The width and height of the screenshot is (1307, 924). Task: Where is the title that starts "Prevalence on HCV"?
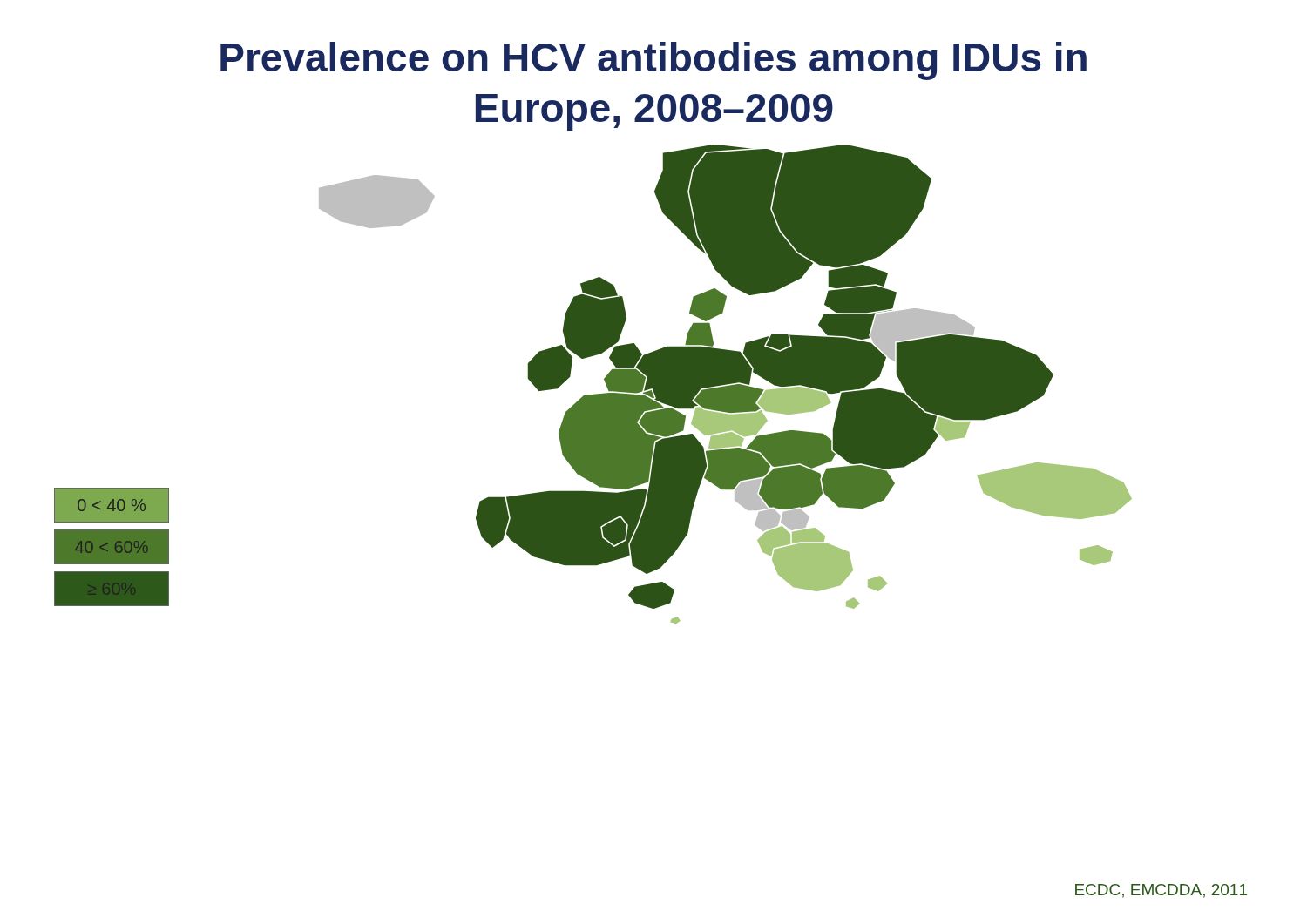(x=654, y=83)
